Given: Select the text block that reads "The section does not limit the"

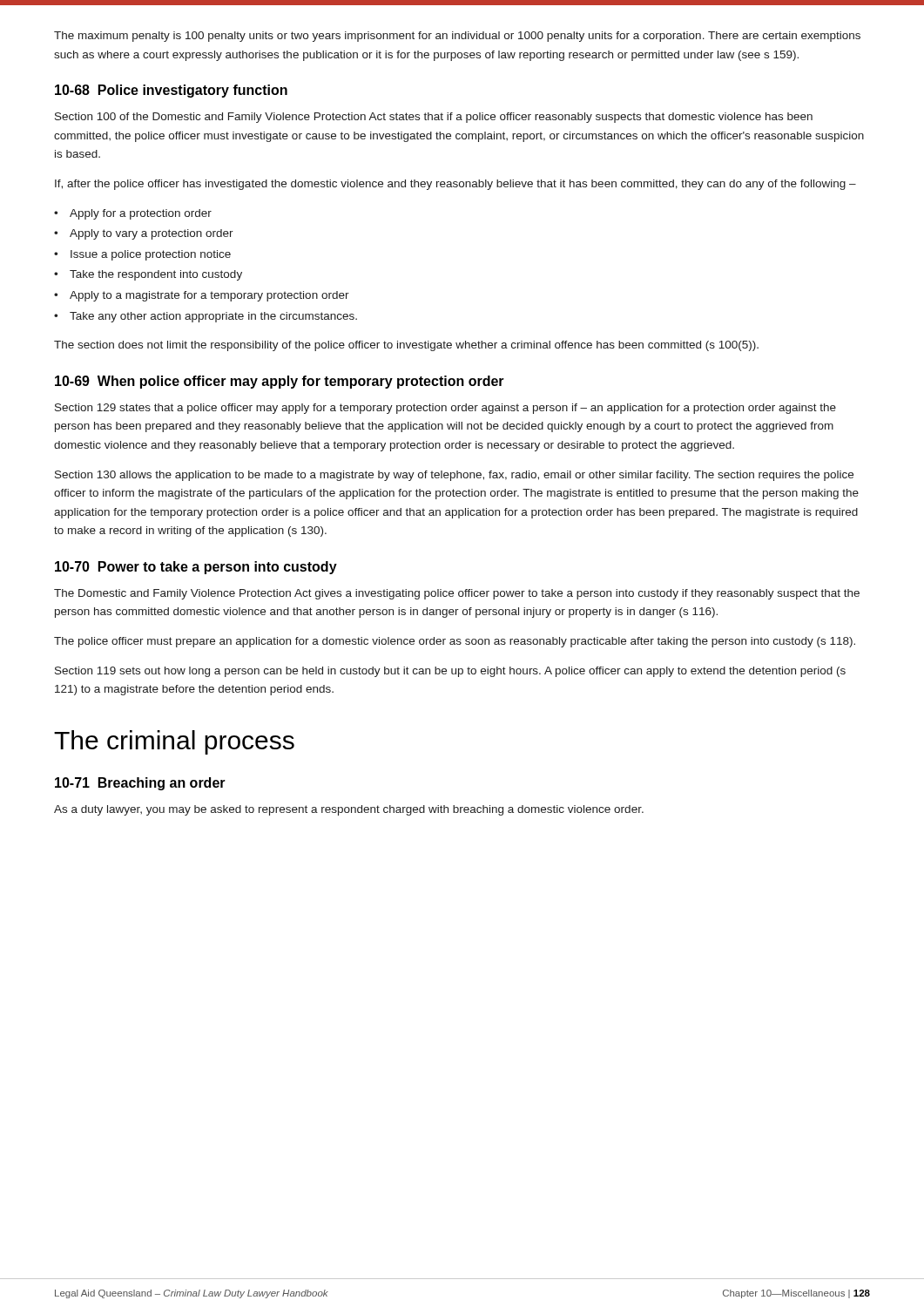Looking at the screenshot, I should 407,345.
